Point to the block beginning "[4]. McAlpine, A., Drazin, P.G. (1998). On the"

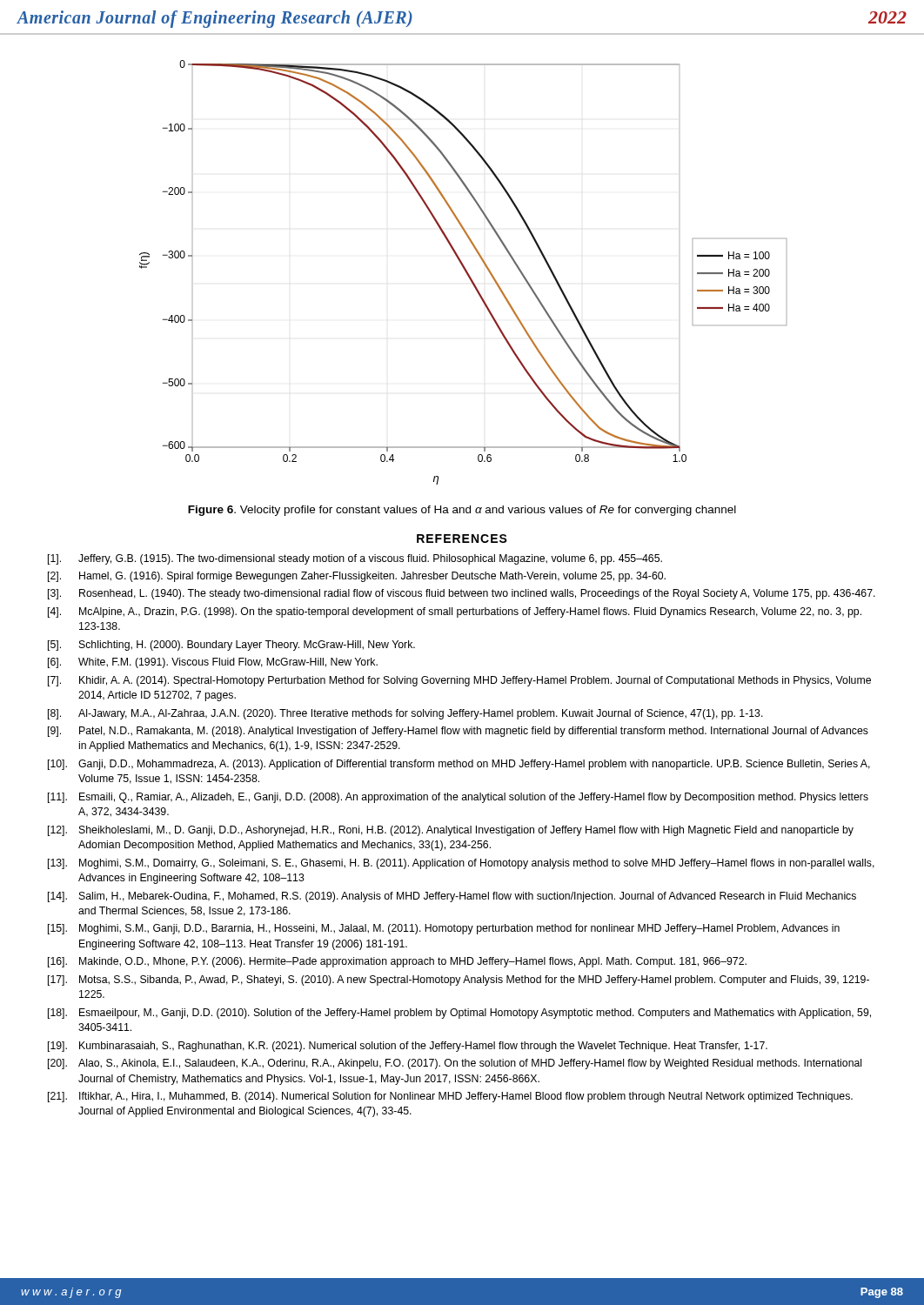pos(462,620)
